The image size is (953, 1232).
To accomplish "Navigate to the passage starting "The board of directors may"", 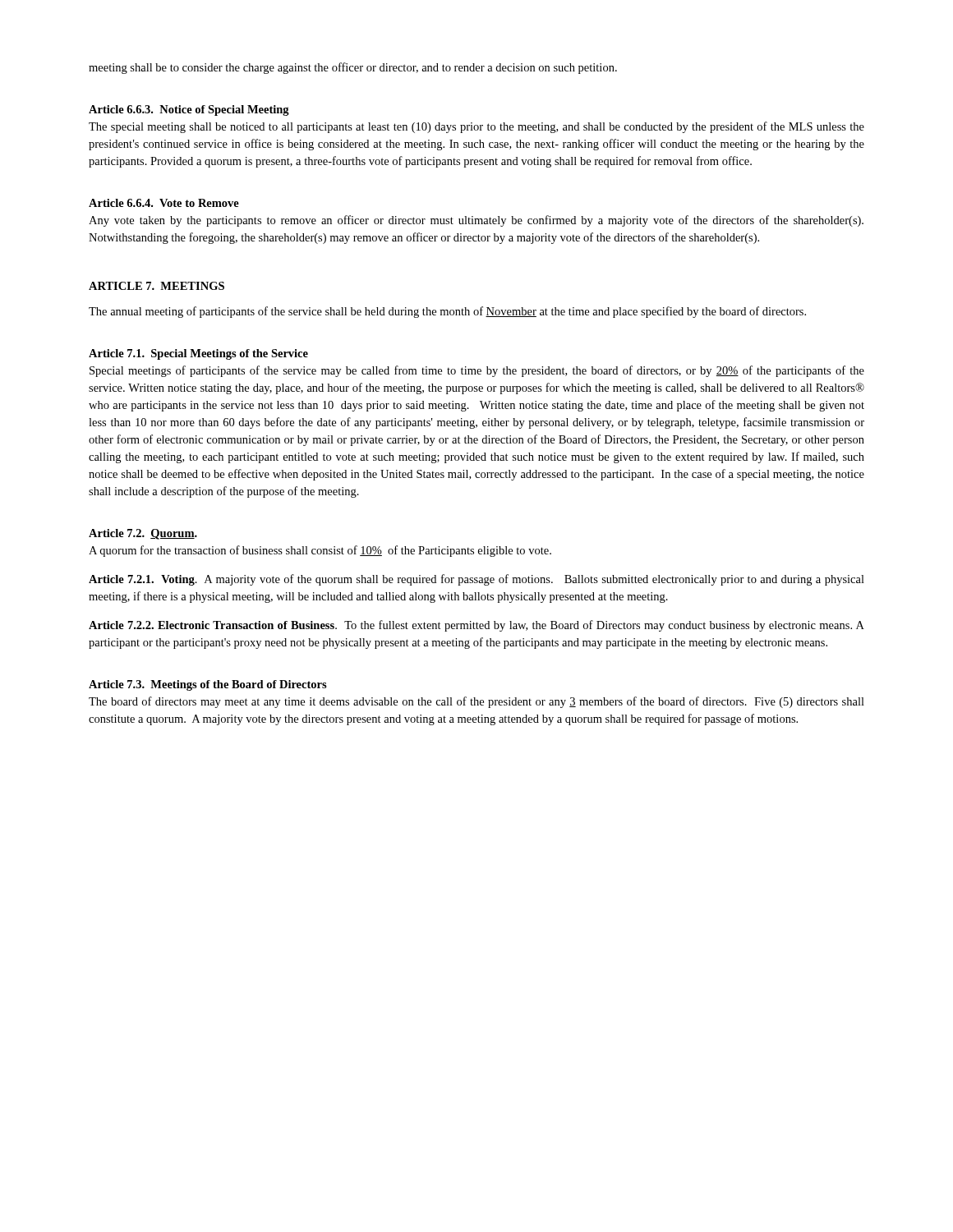I will [x=476, y=710].
